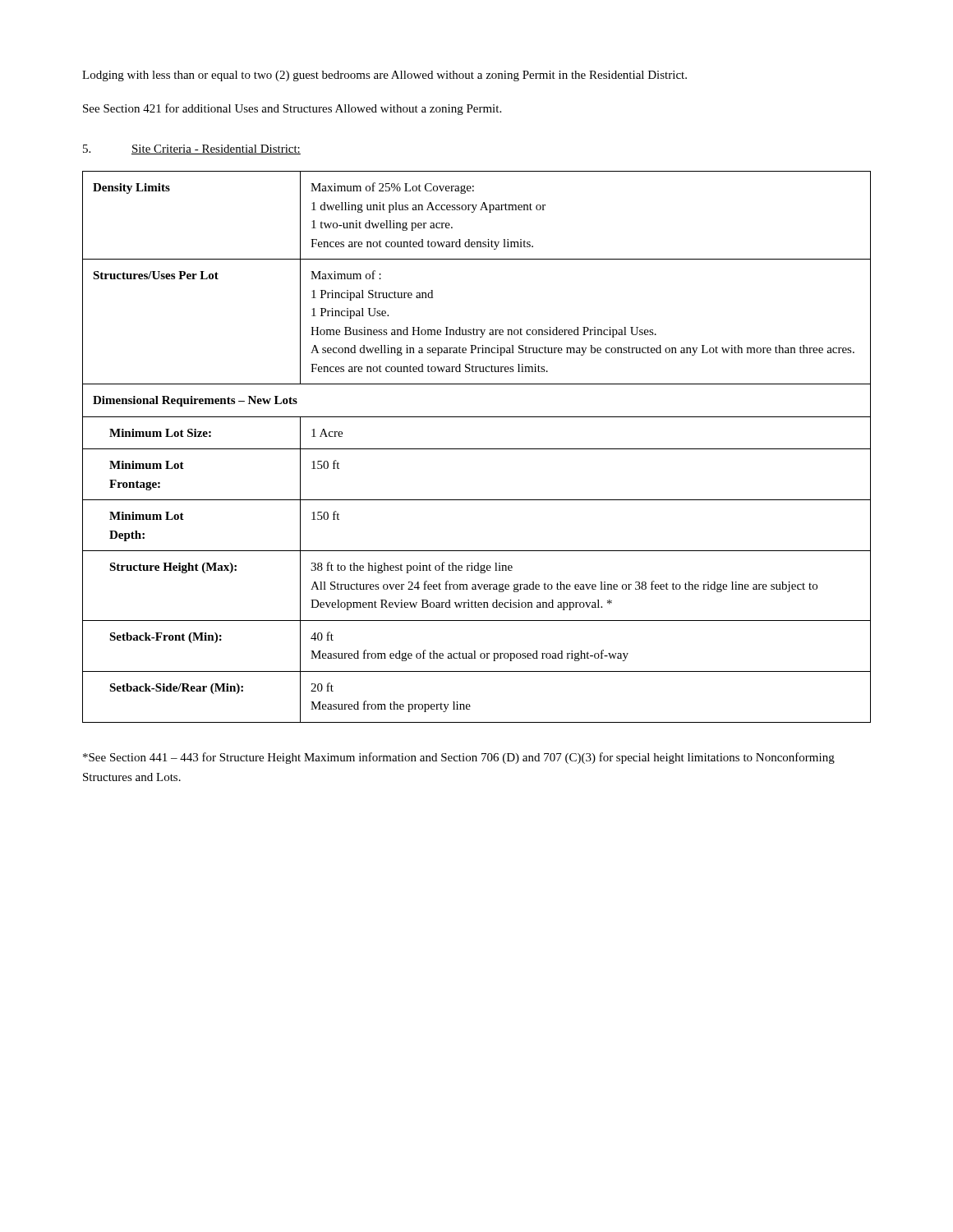Find the block on this page that starts "Lodging with less than or equal"
The width and height of the screenshot is (953, 1232).
coord(385,75)
